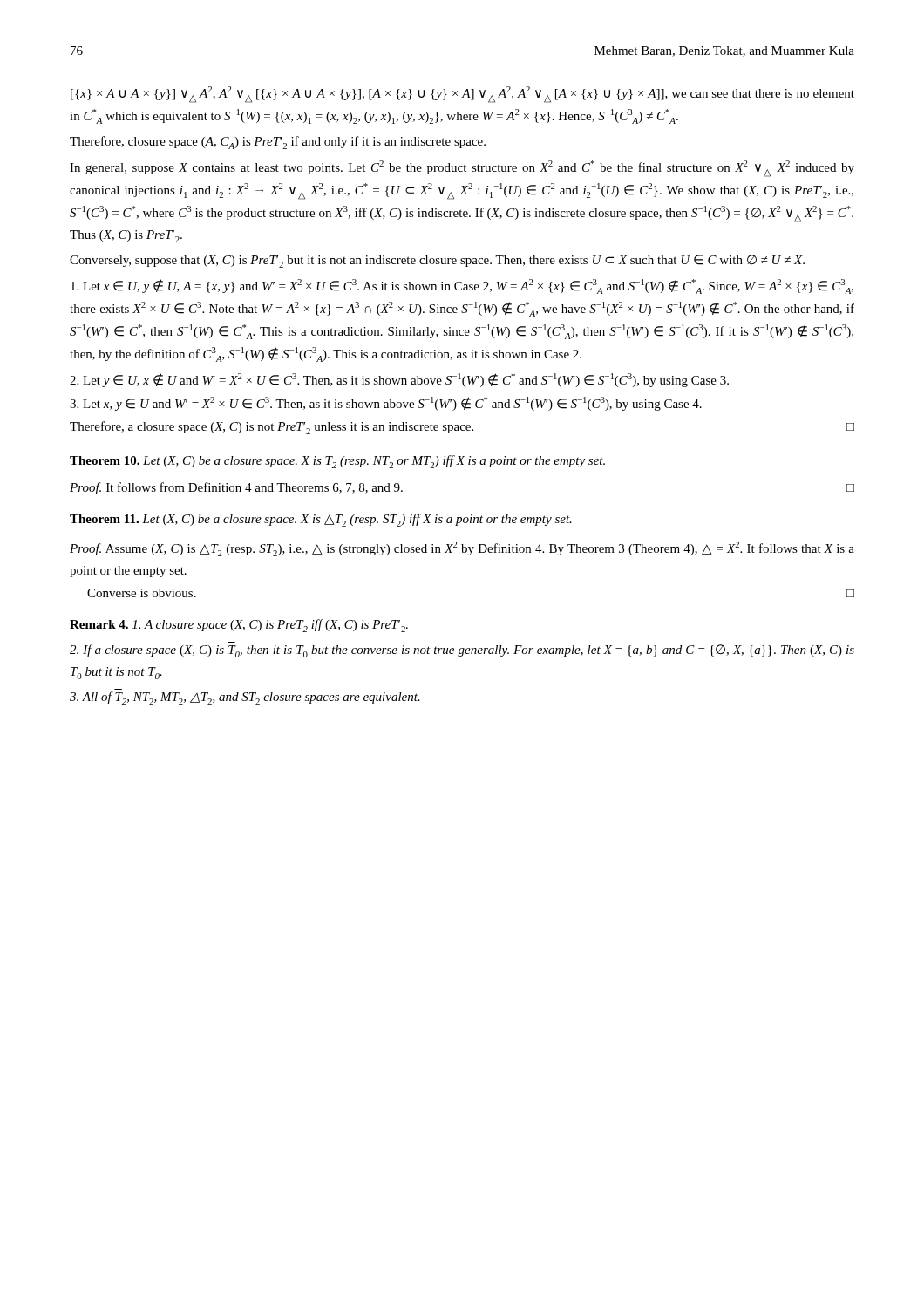Find the text block containing "Let y ∈ U,"
Viewport: 924px width, 1308px height.
click(462, 380)
